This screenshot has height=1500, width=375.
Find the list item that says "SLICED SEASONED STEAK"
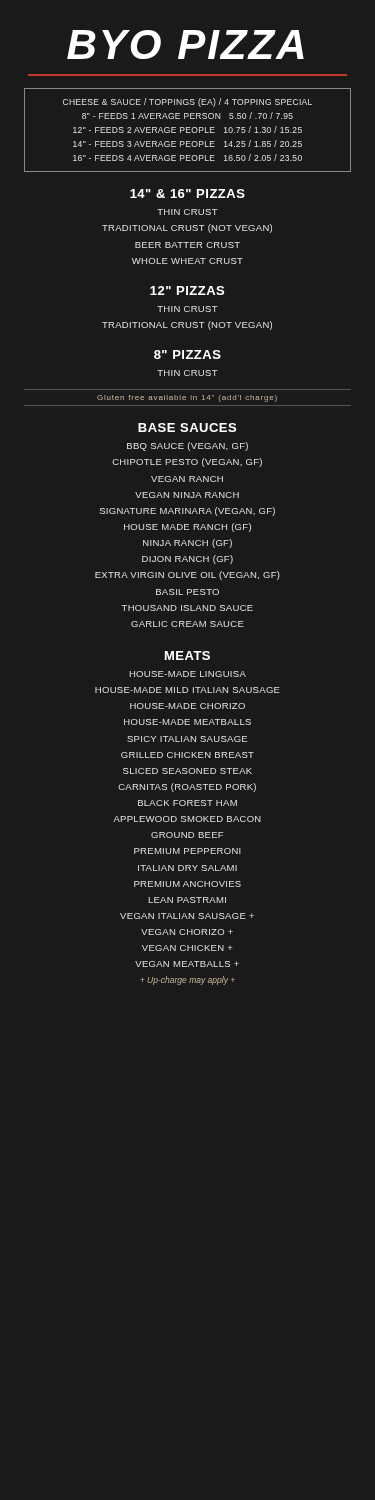tap(188, 770)
